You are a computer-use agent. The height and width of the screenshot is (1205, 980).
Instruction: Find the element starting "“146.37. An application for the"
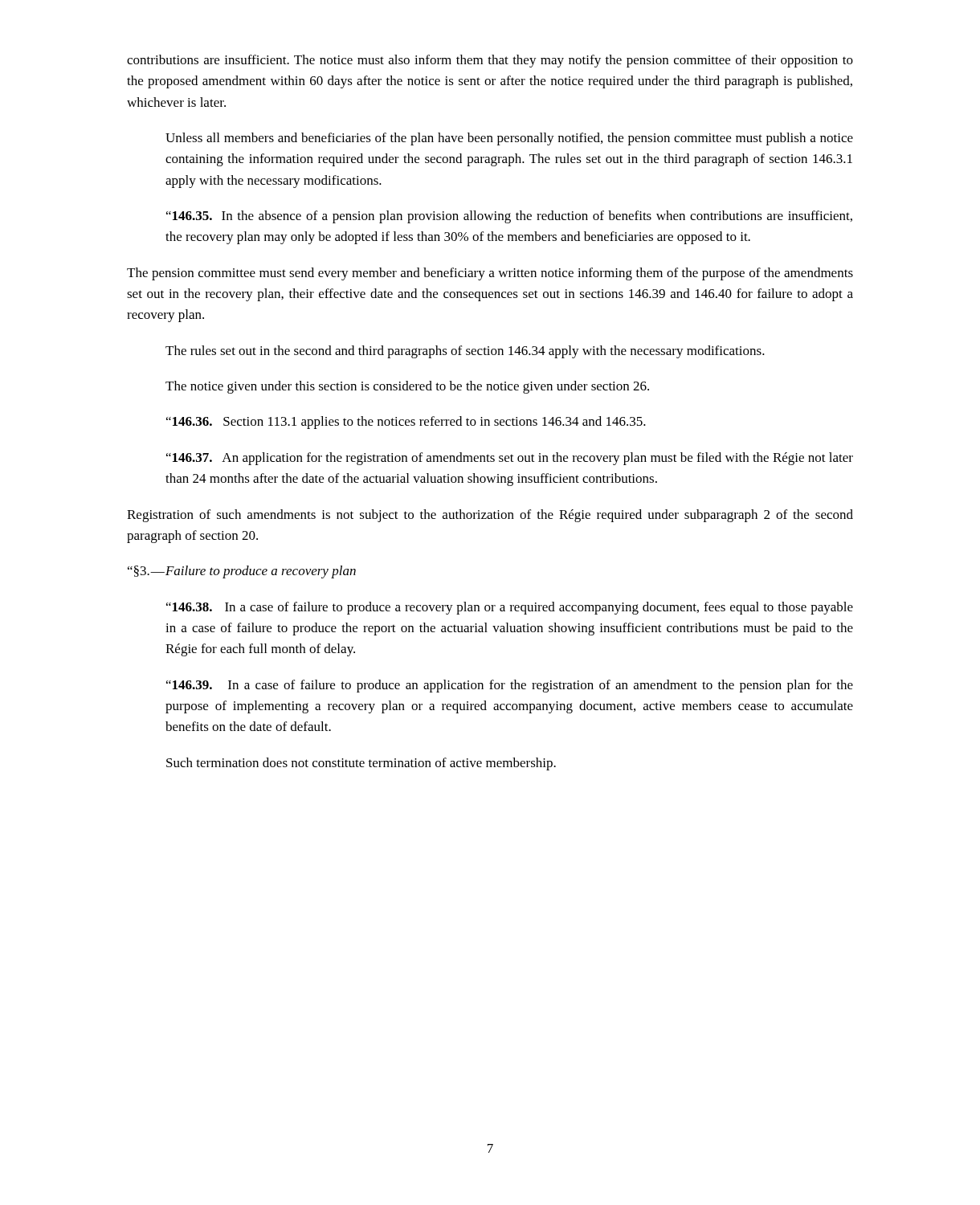509,468
